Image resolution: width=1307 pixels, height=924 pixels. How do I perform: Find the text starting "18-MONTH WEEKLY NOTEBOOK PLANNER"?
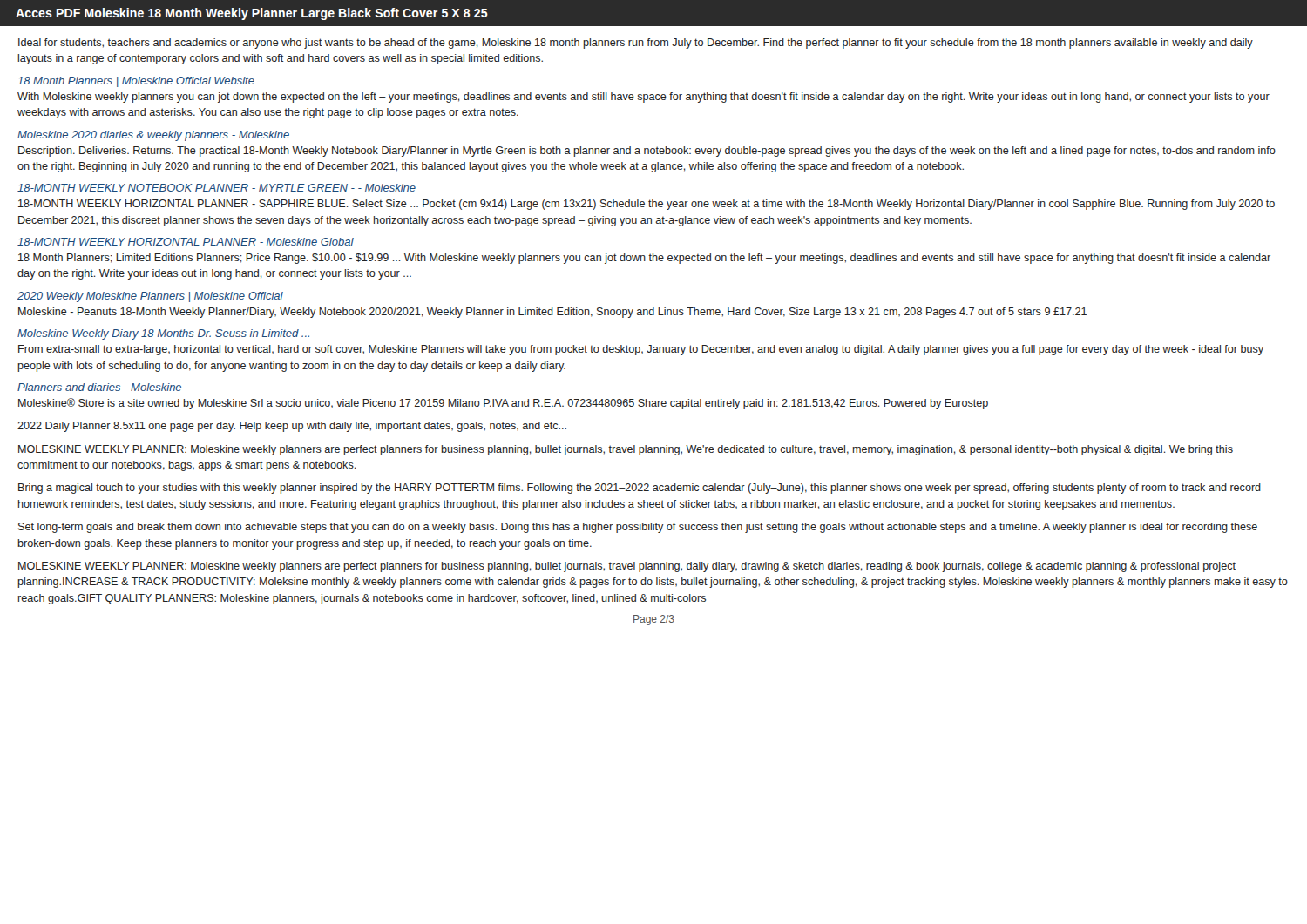[217, 188]
